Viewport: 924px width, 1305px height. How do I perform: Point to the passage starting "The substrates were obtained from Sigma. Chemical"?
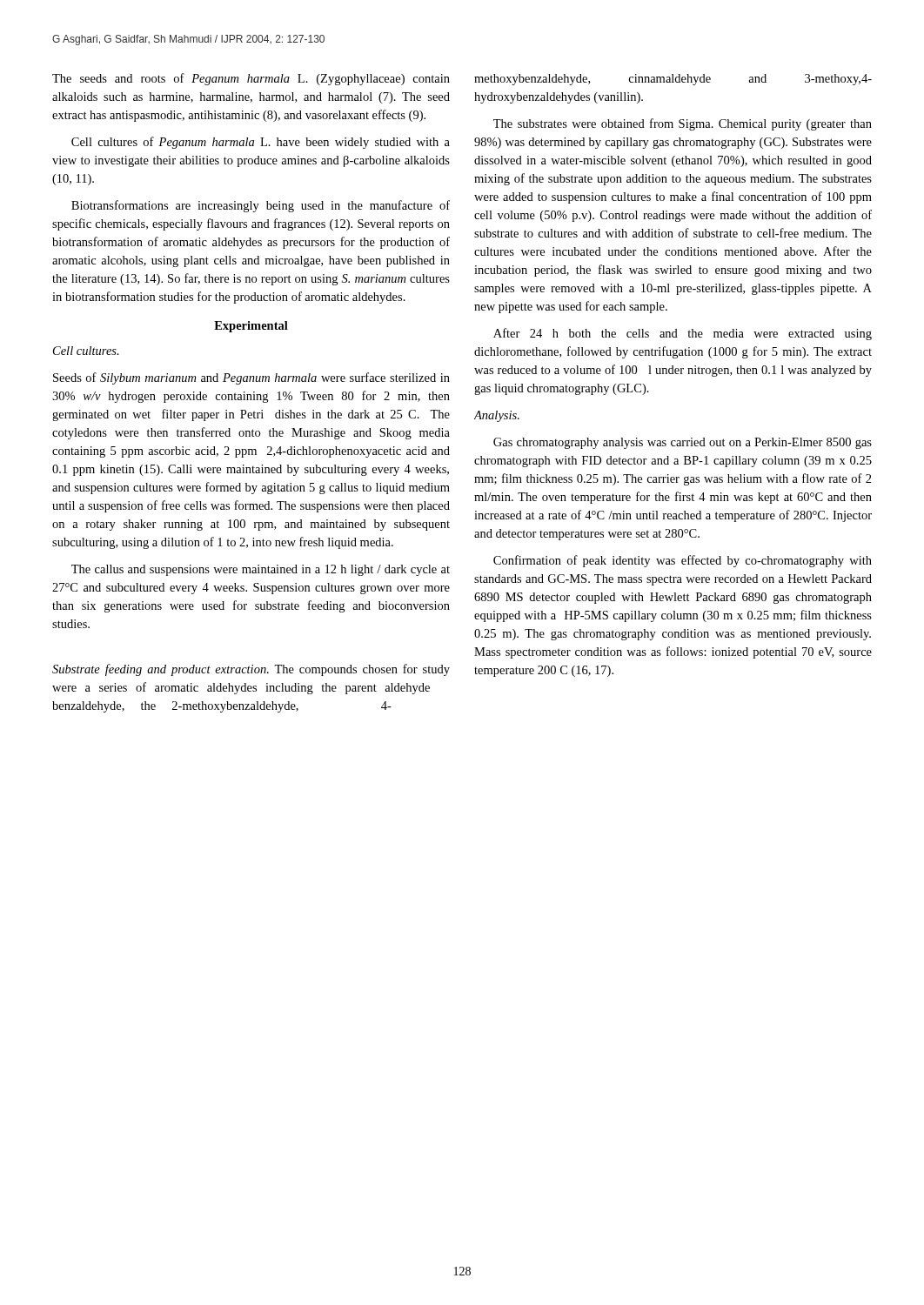click(673, 215)
